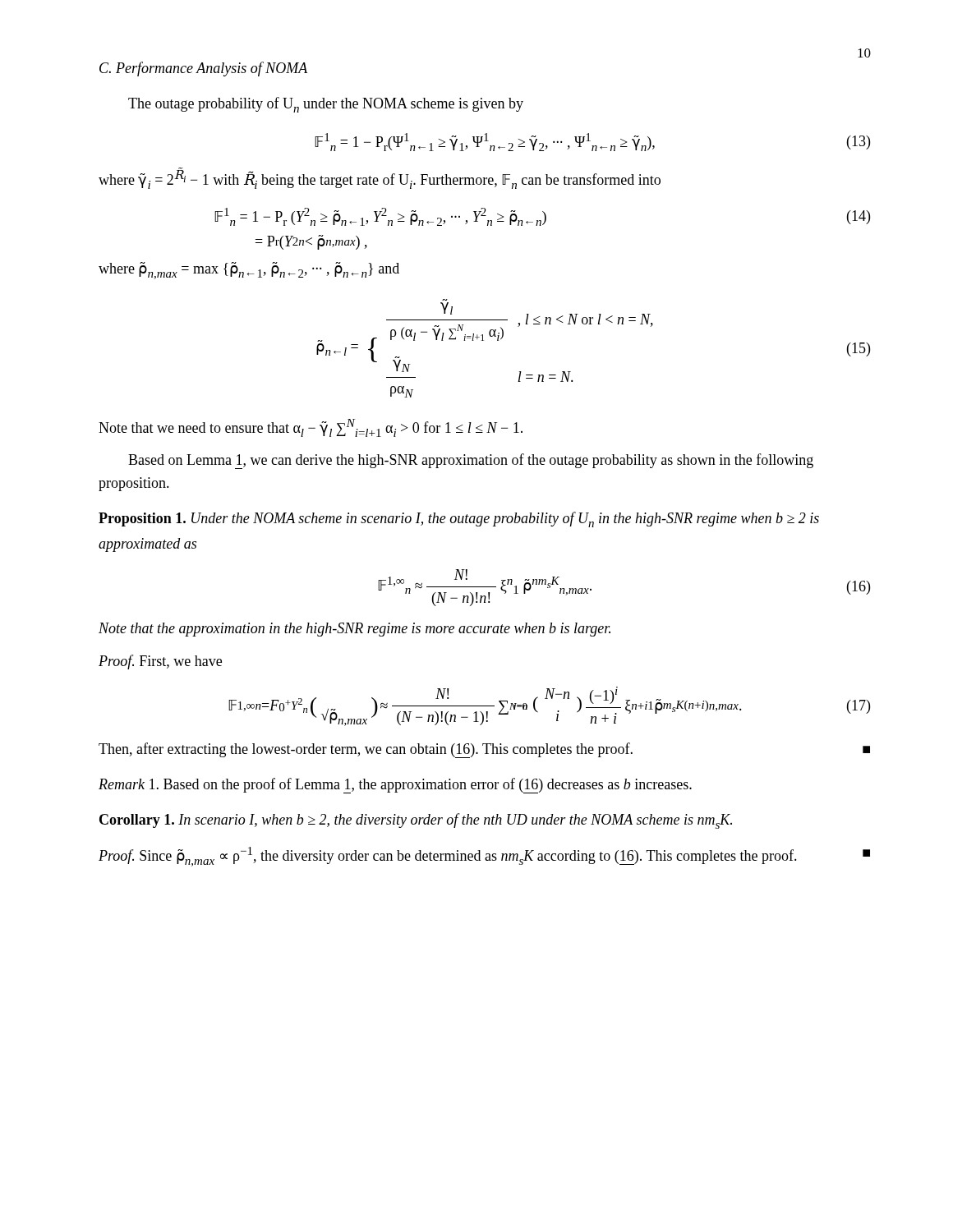Screen dimensions: 1232x953
Task: Click on the section header containing "C. Performance Analysis of NOMA"
Action: click(x=203, y=68)
